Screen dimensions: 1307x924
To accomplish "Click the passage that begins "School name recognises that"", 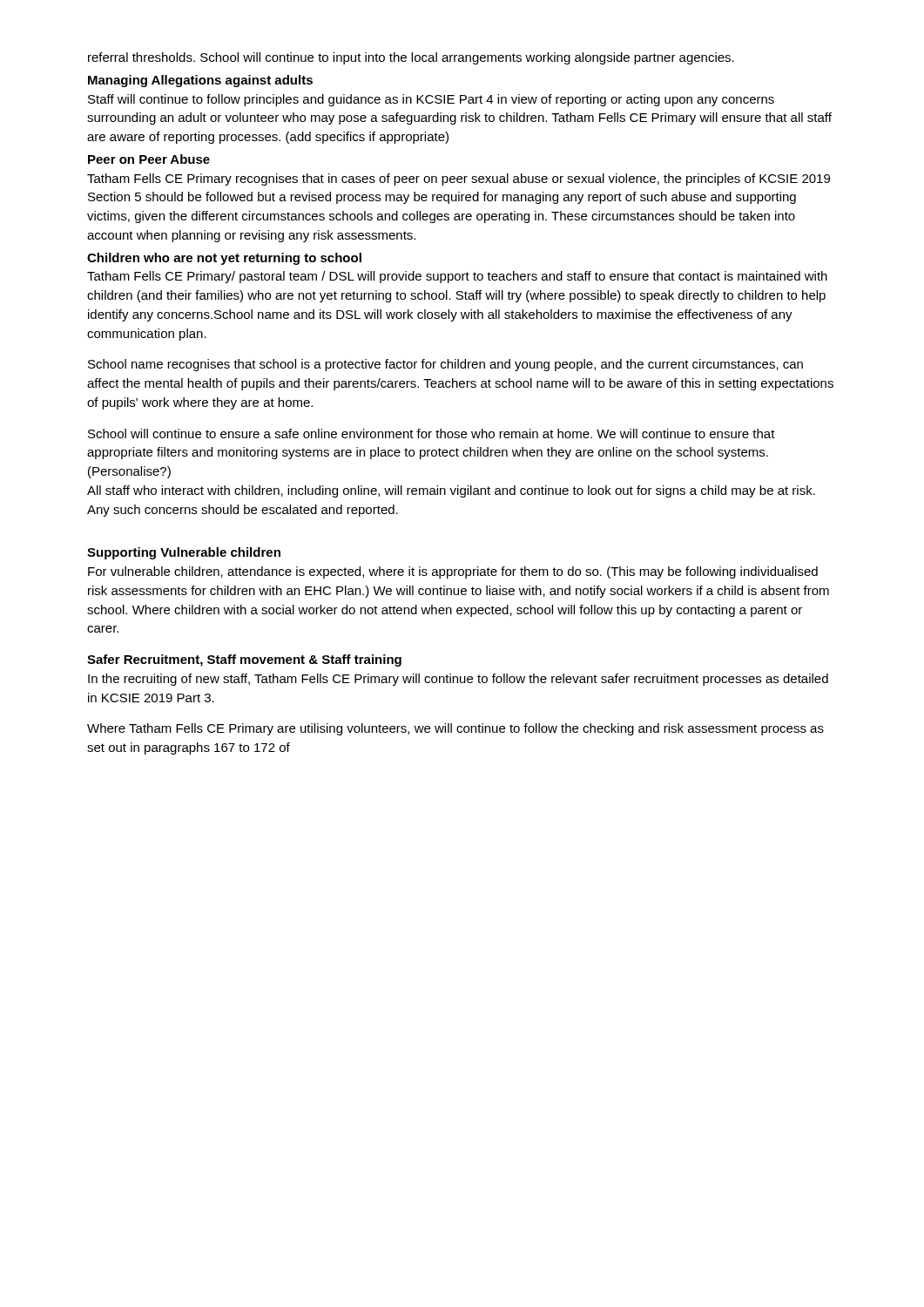I will coord(460,383).
